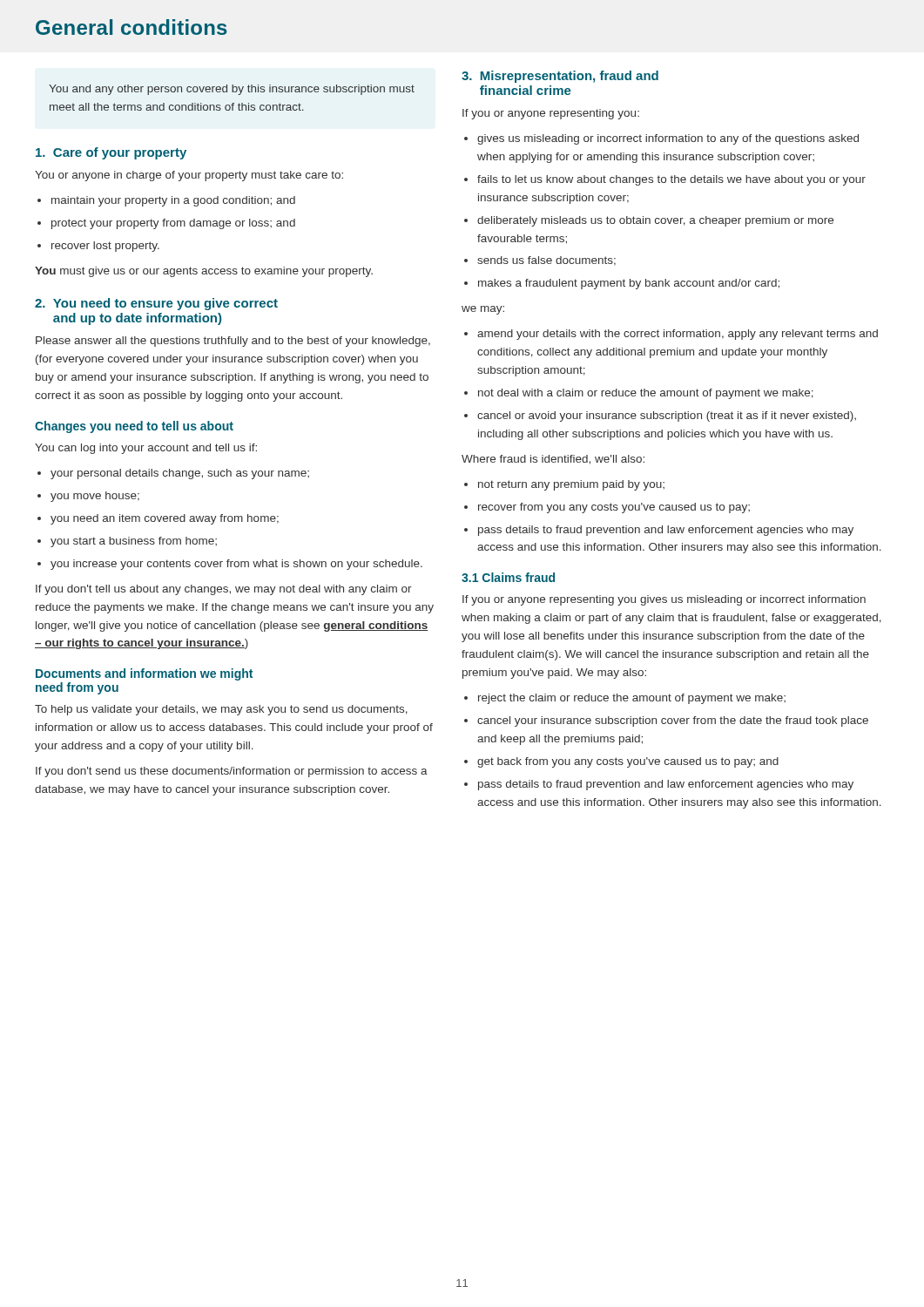The height and width of the screenshot is (1307, 924).
Task: Navigate to the region starting "You can log into your account"
Action: click(x=146, y=448)
